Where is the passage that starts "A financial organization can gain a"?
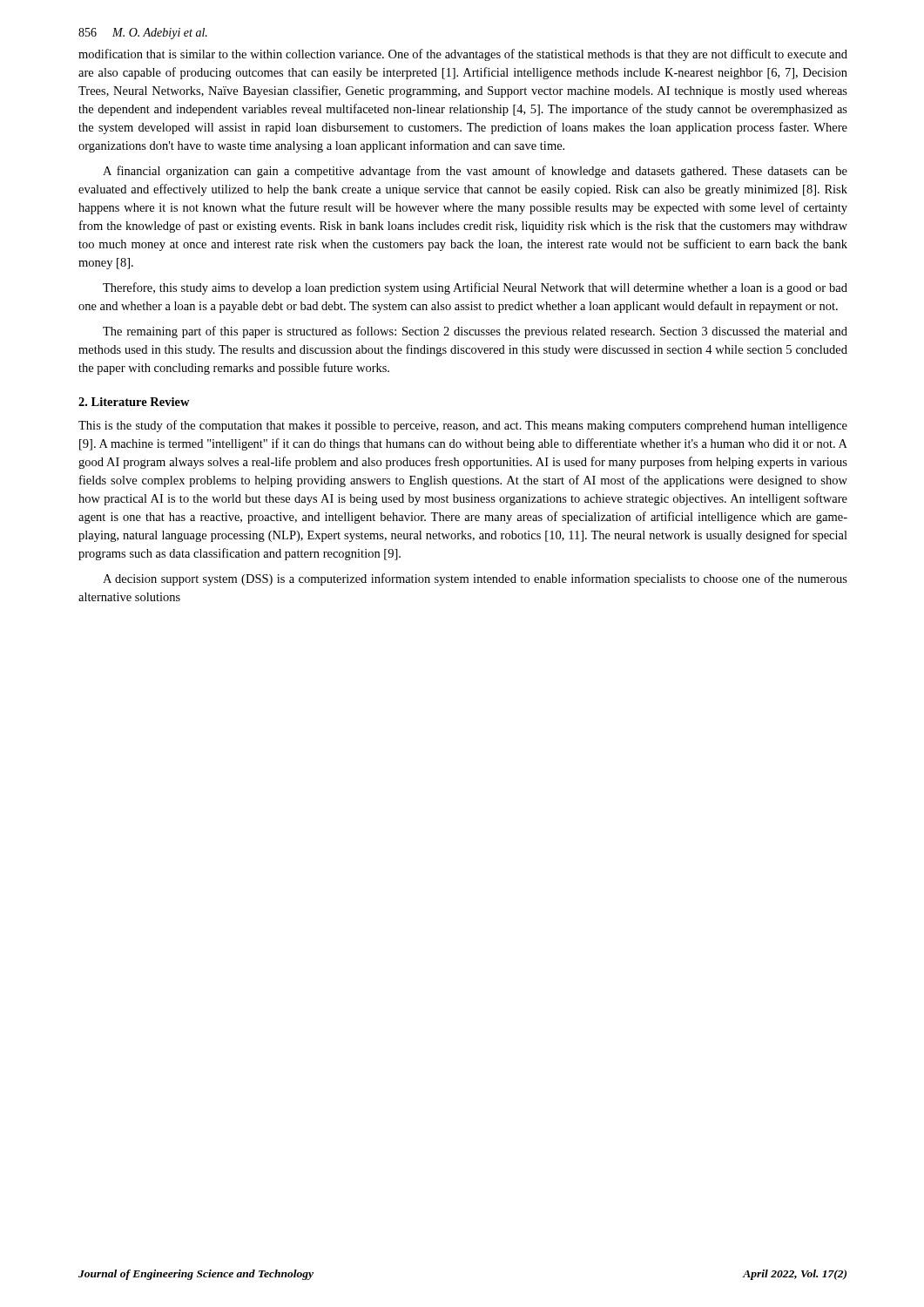 click(463, 217)
